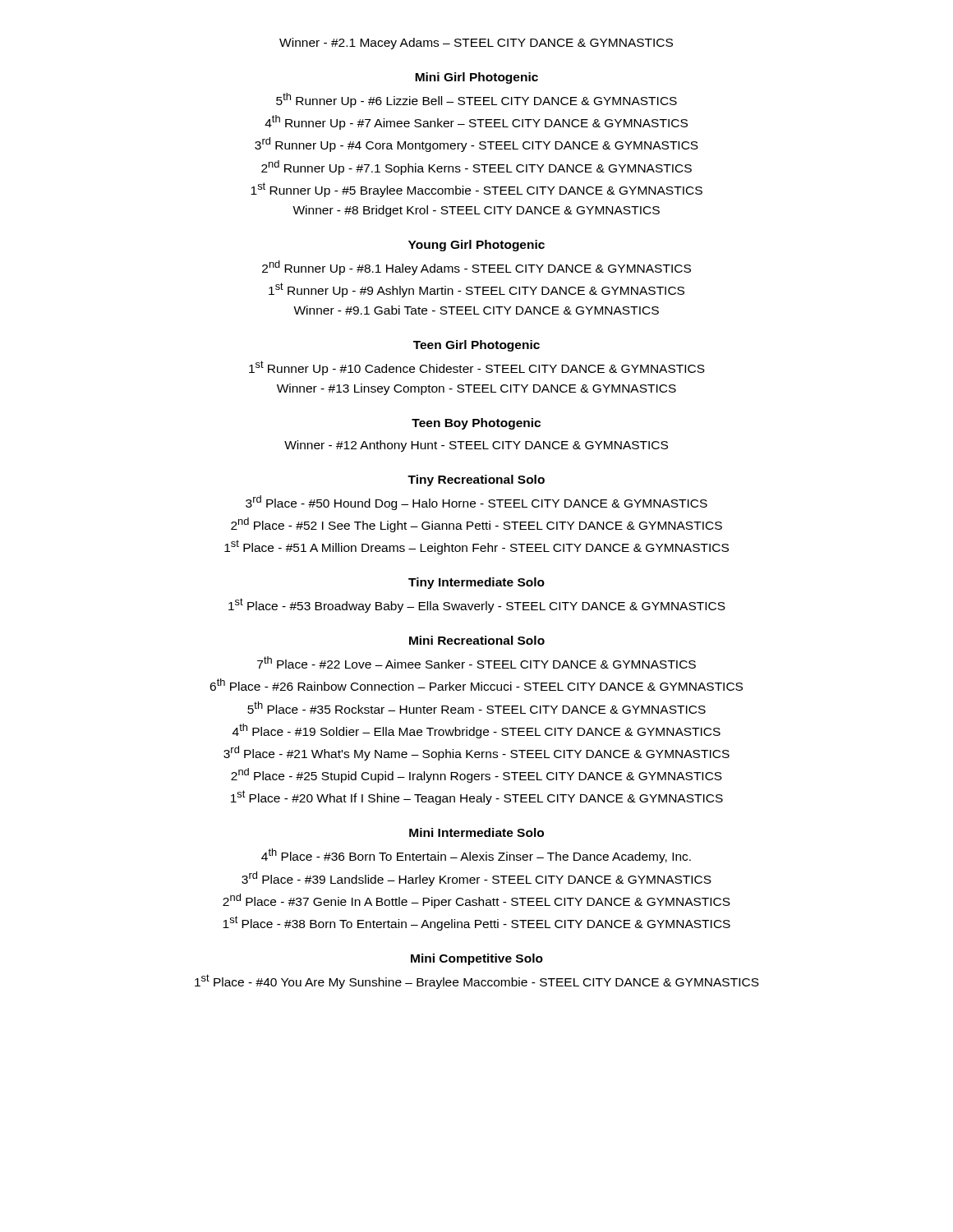953x1232 pixels.
Task: Click on the passage starting "Winner - #2.1 Macey Adams"
Action: (x=476, y=42)
